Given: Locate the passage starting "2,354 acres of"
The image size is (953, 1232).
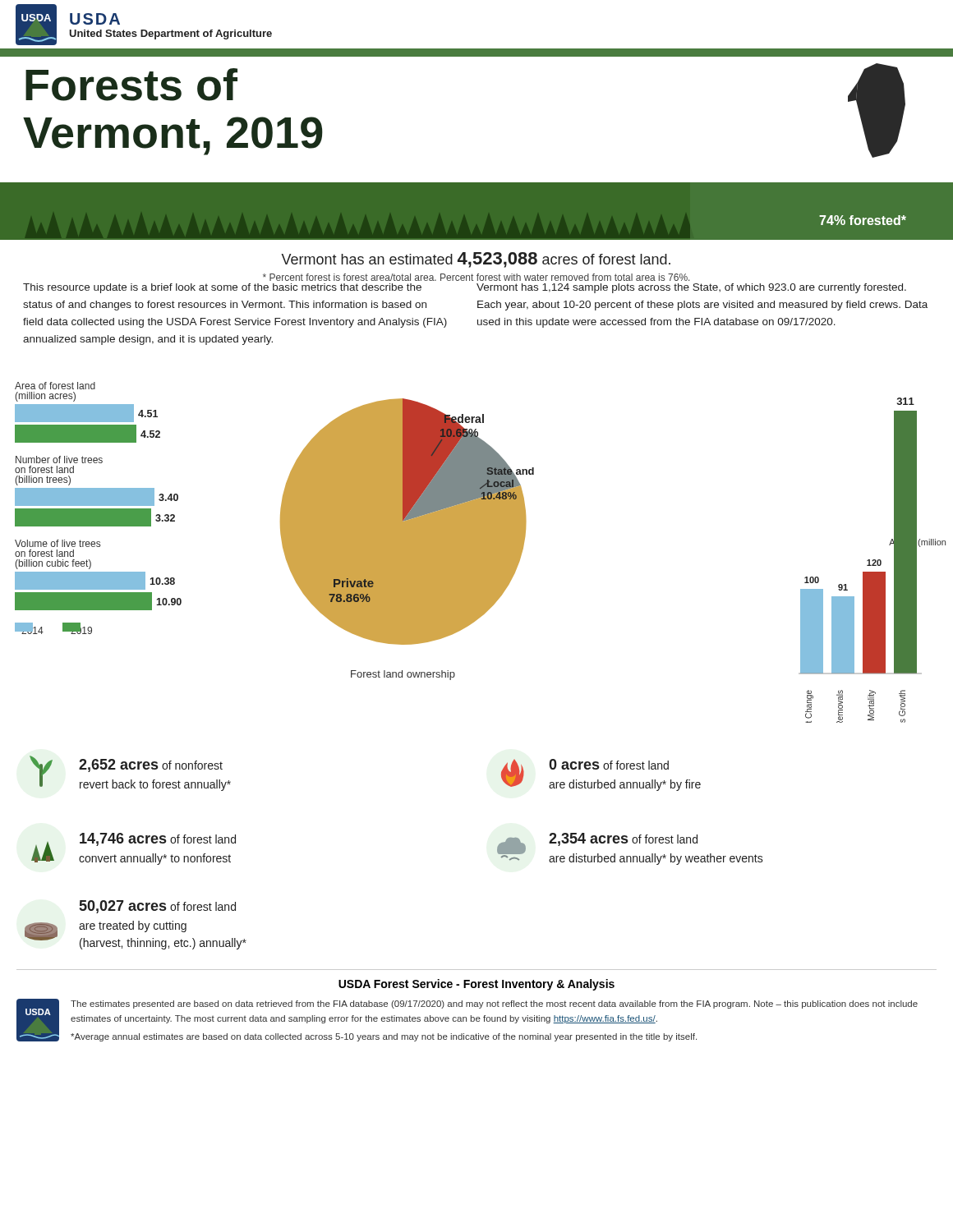Looking at the screenshot, I should coord(624,848).
